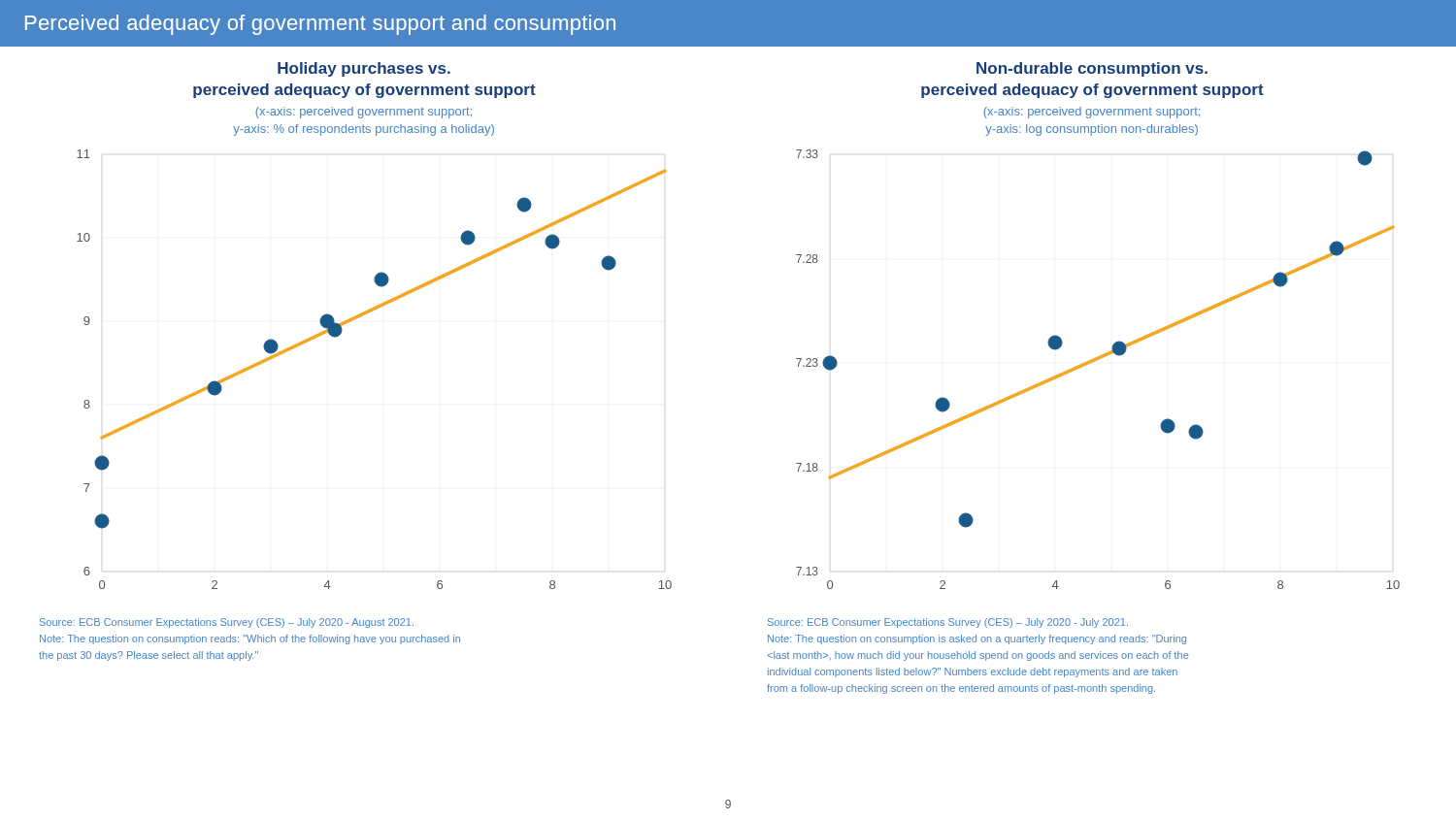
Task: Point to the block starting "(x-axis: perceived government support;y-axis: log"
Action: (x=1092, y=120)
